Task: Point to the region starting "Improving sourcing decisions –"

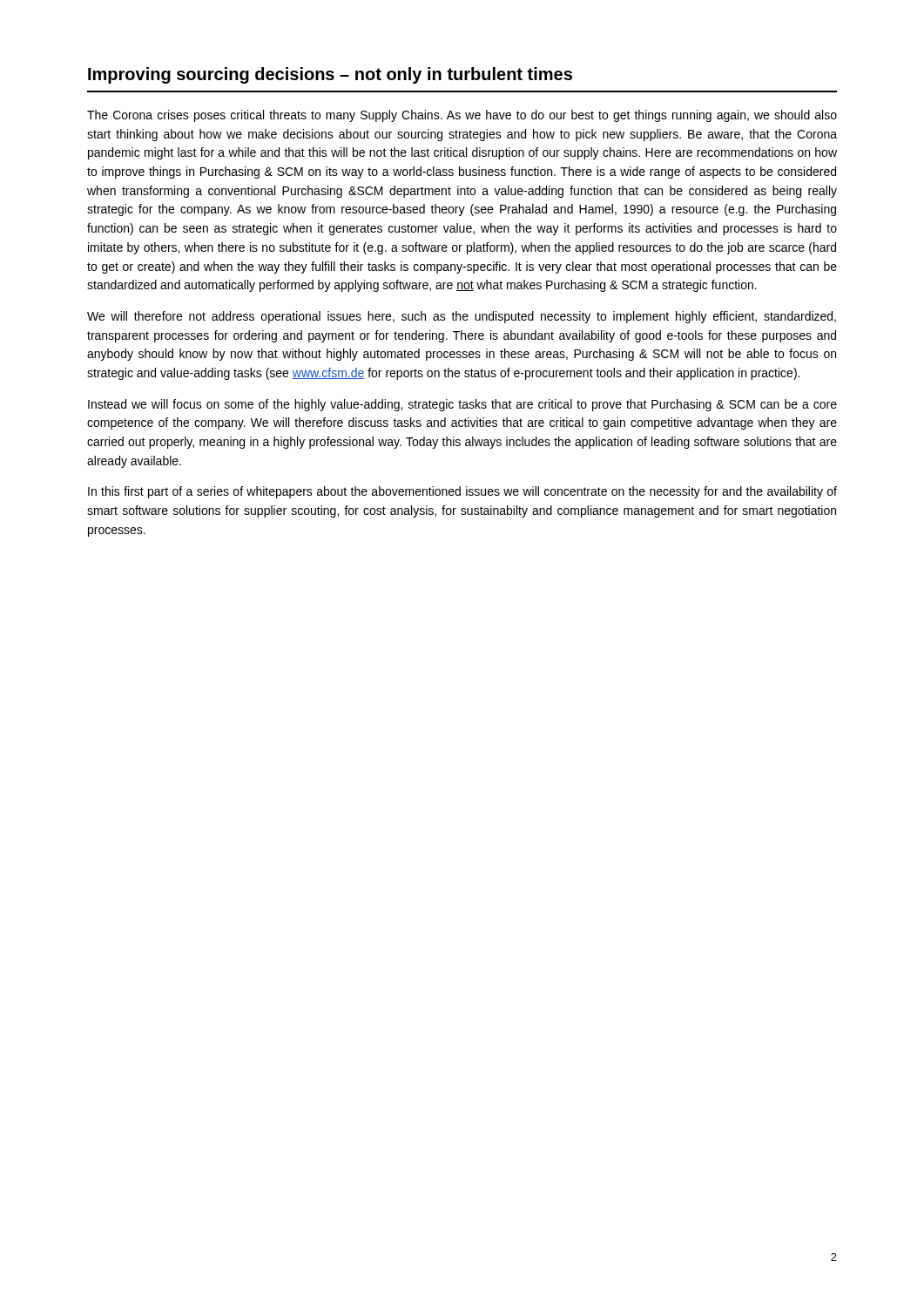Action: pos(330,74)
